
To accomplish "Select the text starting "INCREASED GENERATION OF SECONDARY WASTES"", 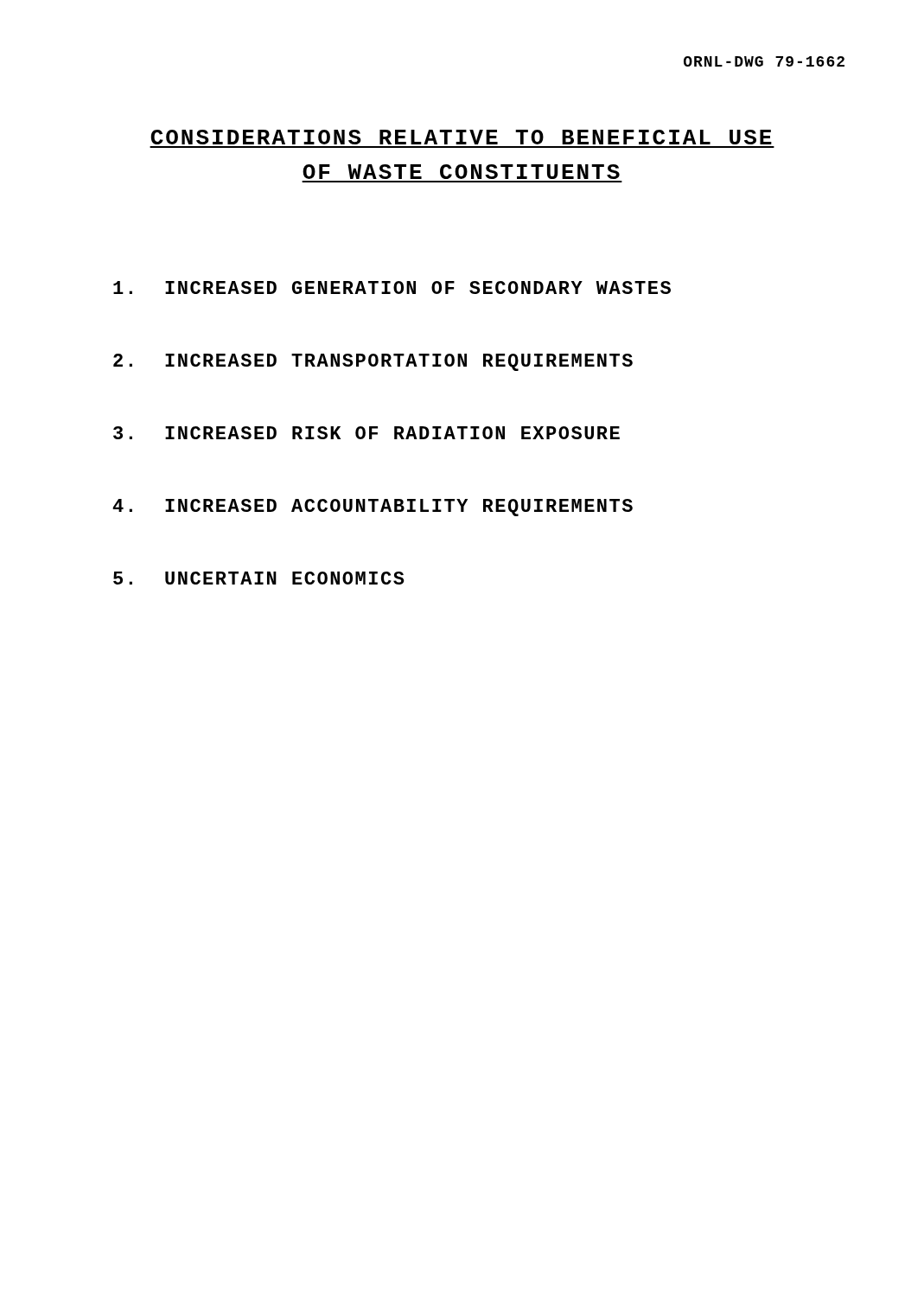I will 392,289.
